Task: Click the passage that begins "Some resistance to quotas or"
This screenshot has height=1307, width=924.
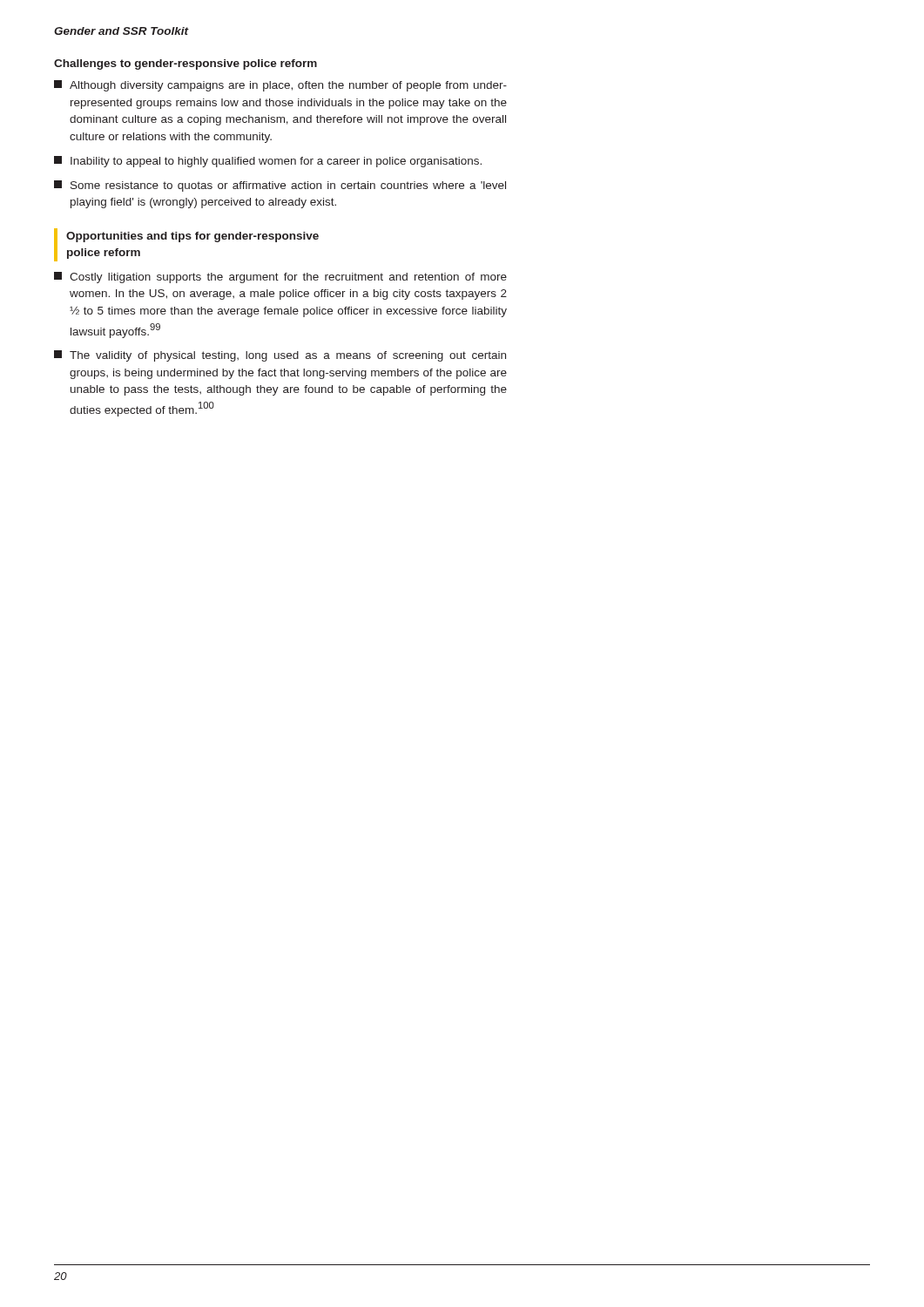Action: [x=280, y=194]
